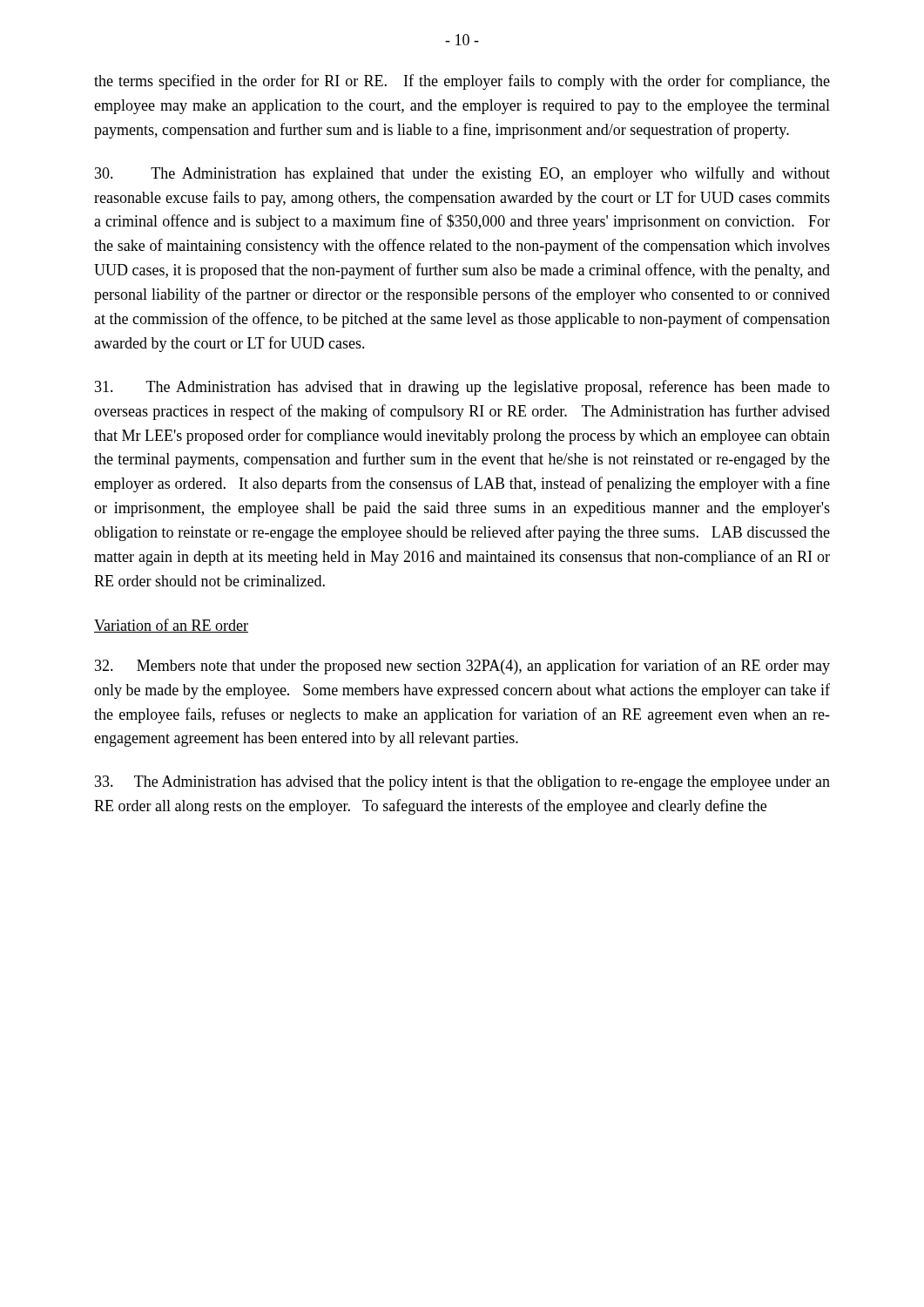Locate the text block containing "the terms specified in the"
Viewport: 924px width, 1307px height.
[462, 105]
